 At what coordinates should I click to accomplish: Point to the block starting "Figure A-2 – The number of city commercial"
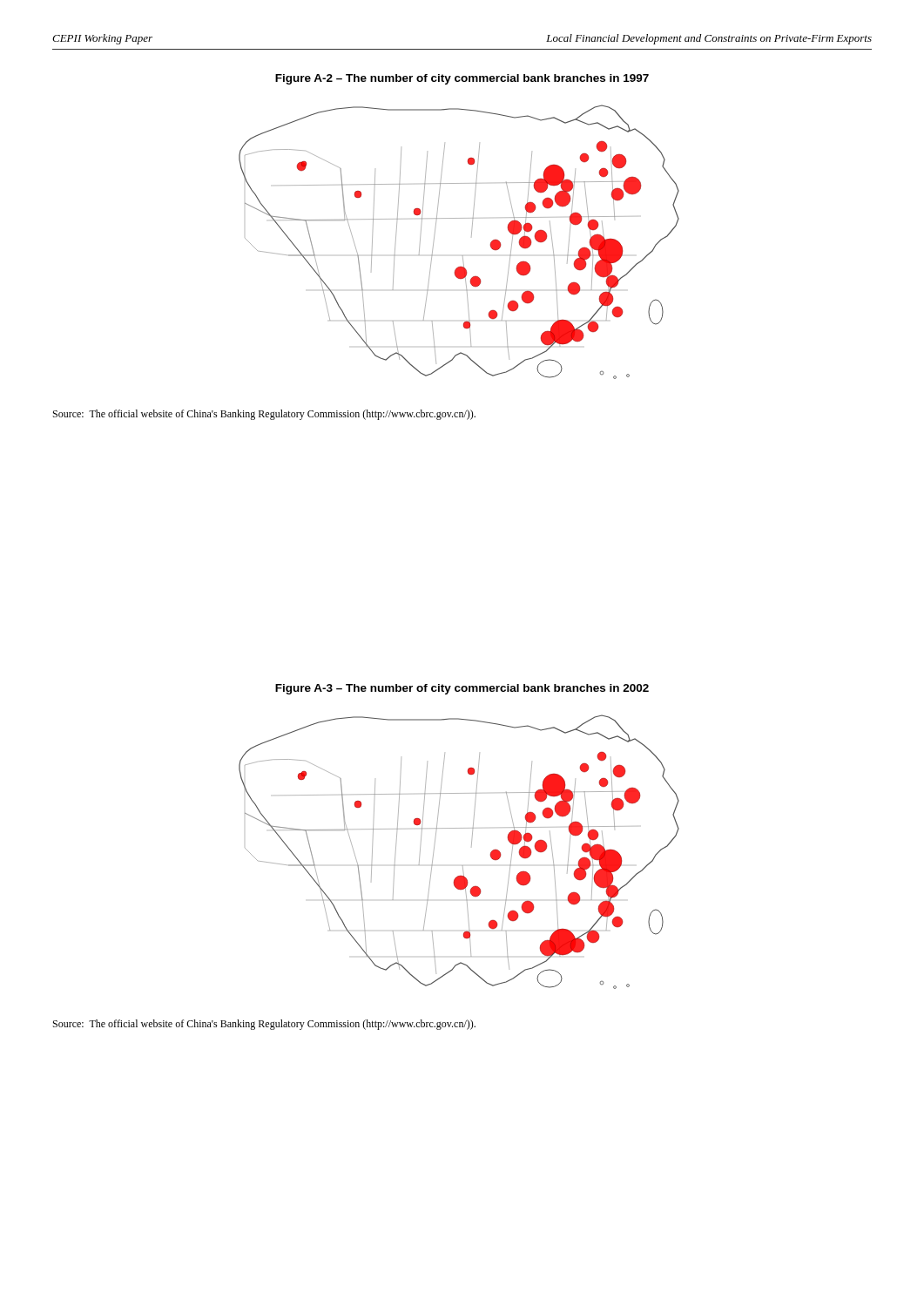tap(462, 78)
